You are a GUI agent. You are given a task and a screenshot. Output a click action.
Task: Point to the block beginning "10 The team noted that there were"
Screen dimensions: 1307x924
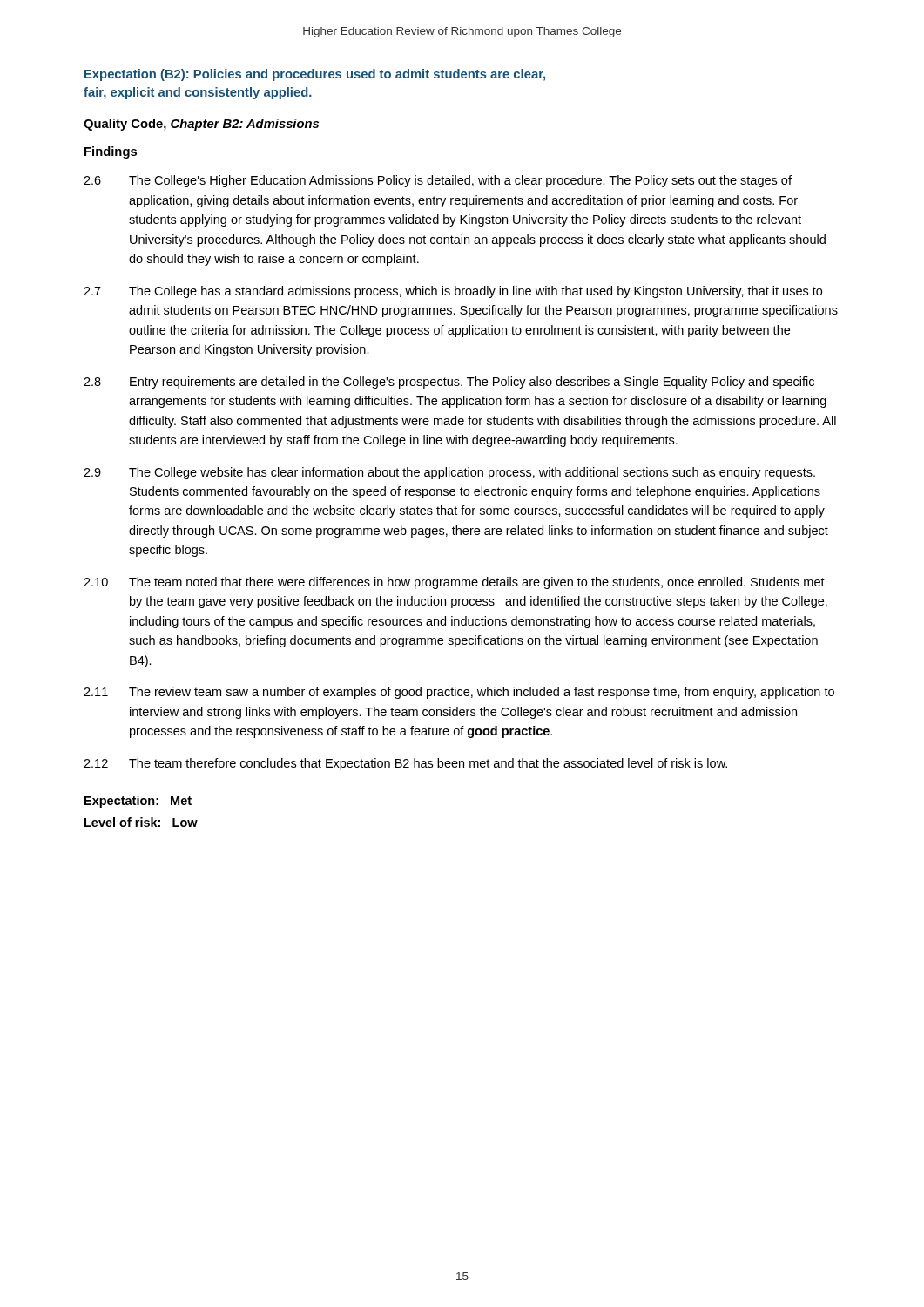pos(462,621)
